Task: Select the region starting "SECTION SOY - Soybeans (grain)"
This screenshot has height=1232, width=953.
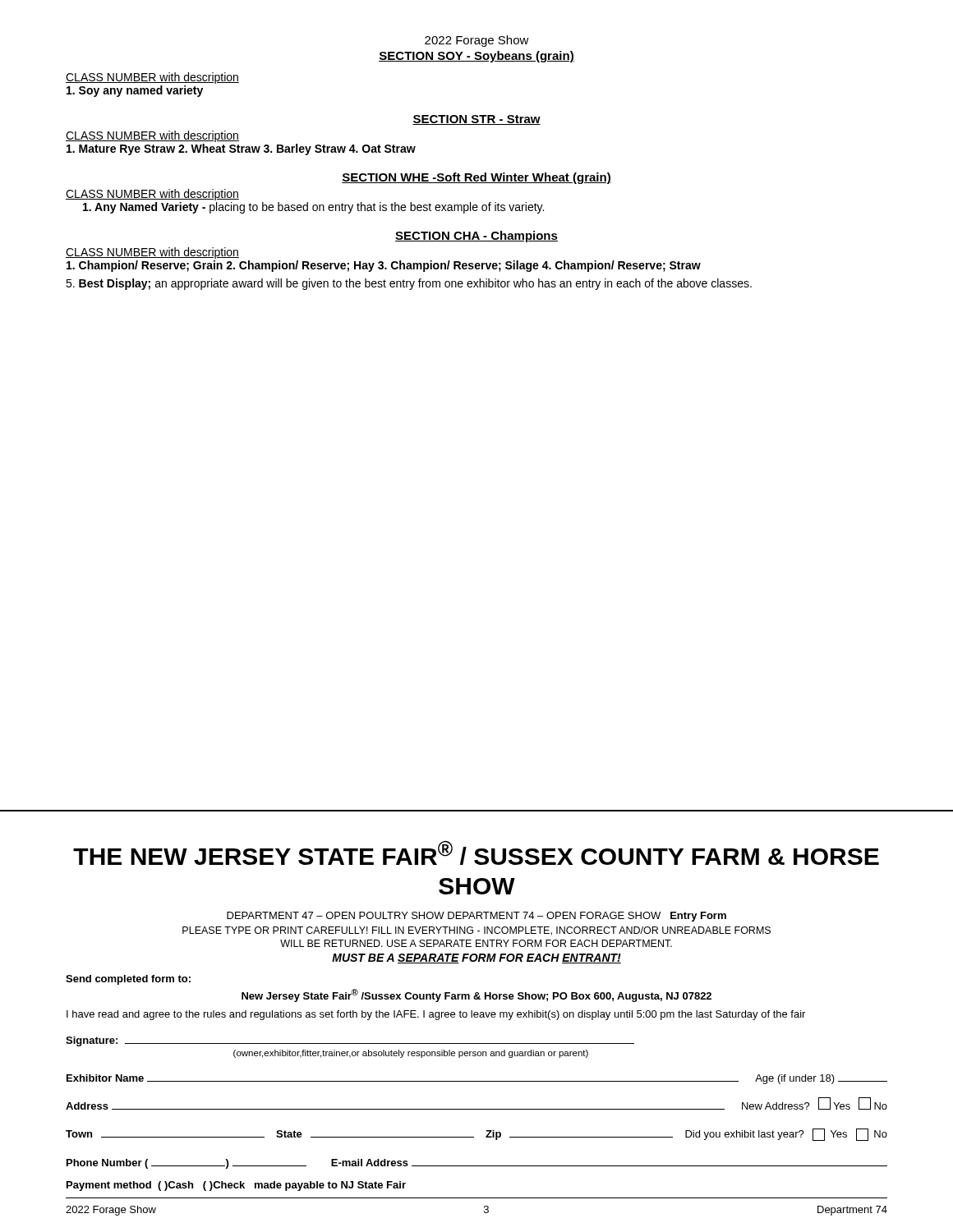Action: (476, 55)
